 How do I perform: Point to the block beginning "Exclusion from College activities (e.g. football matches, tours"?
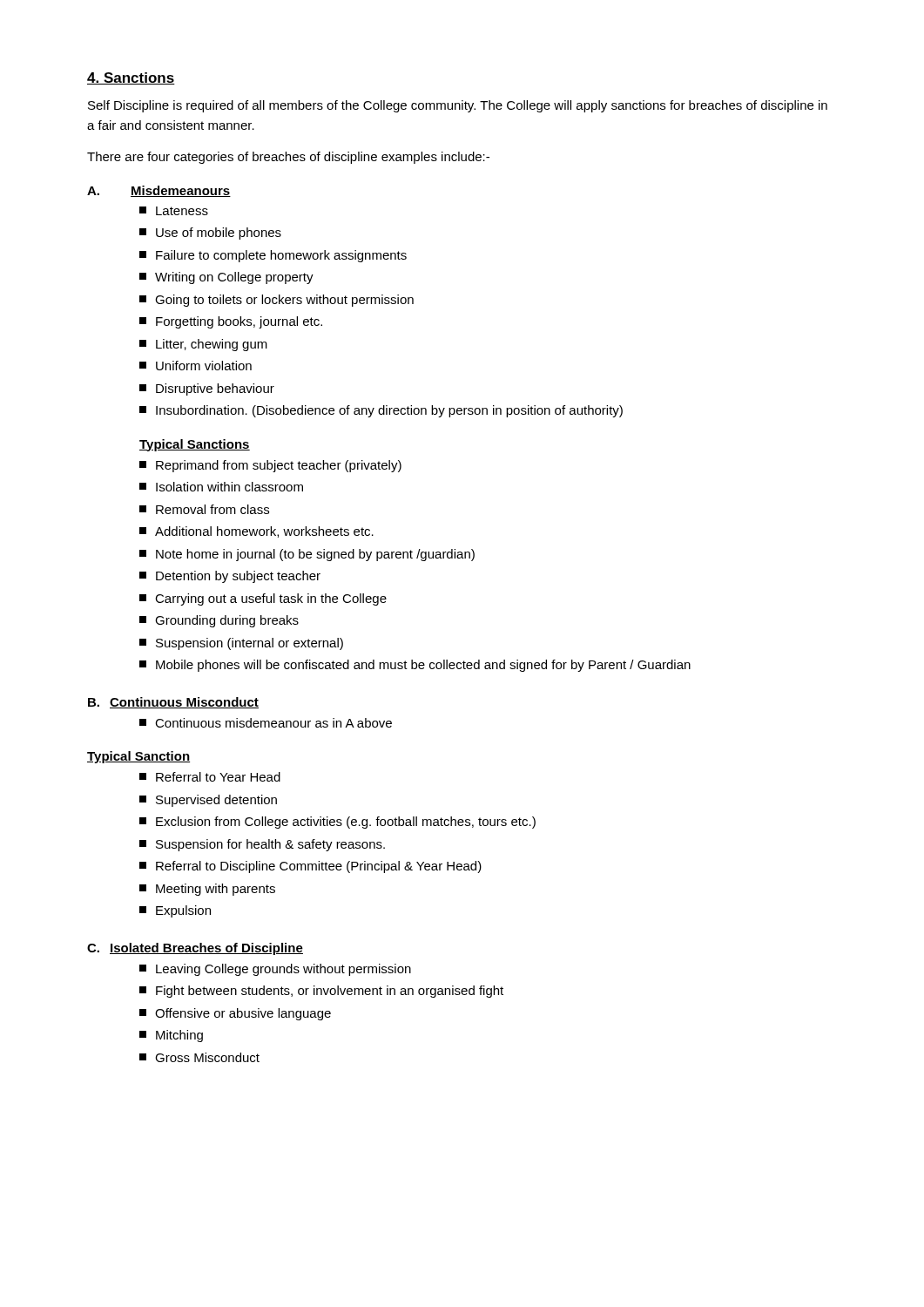[488, 822]
